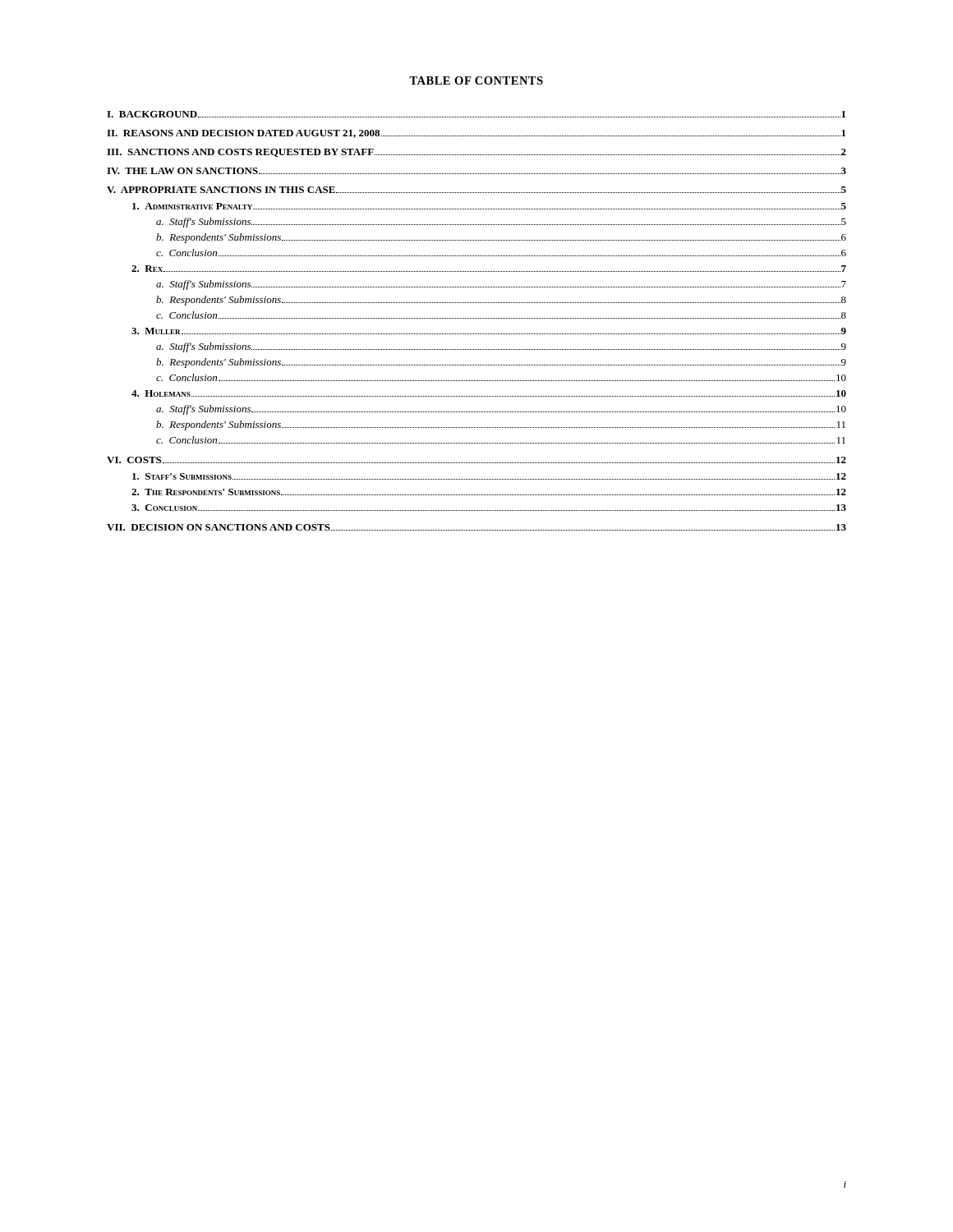Image resolution: width=953 pixels, height=1232 pixels.
Task: Select the passage starting "a. Staff's Submissions 7"
Action: 501,283
